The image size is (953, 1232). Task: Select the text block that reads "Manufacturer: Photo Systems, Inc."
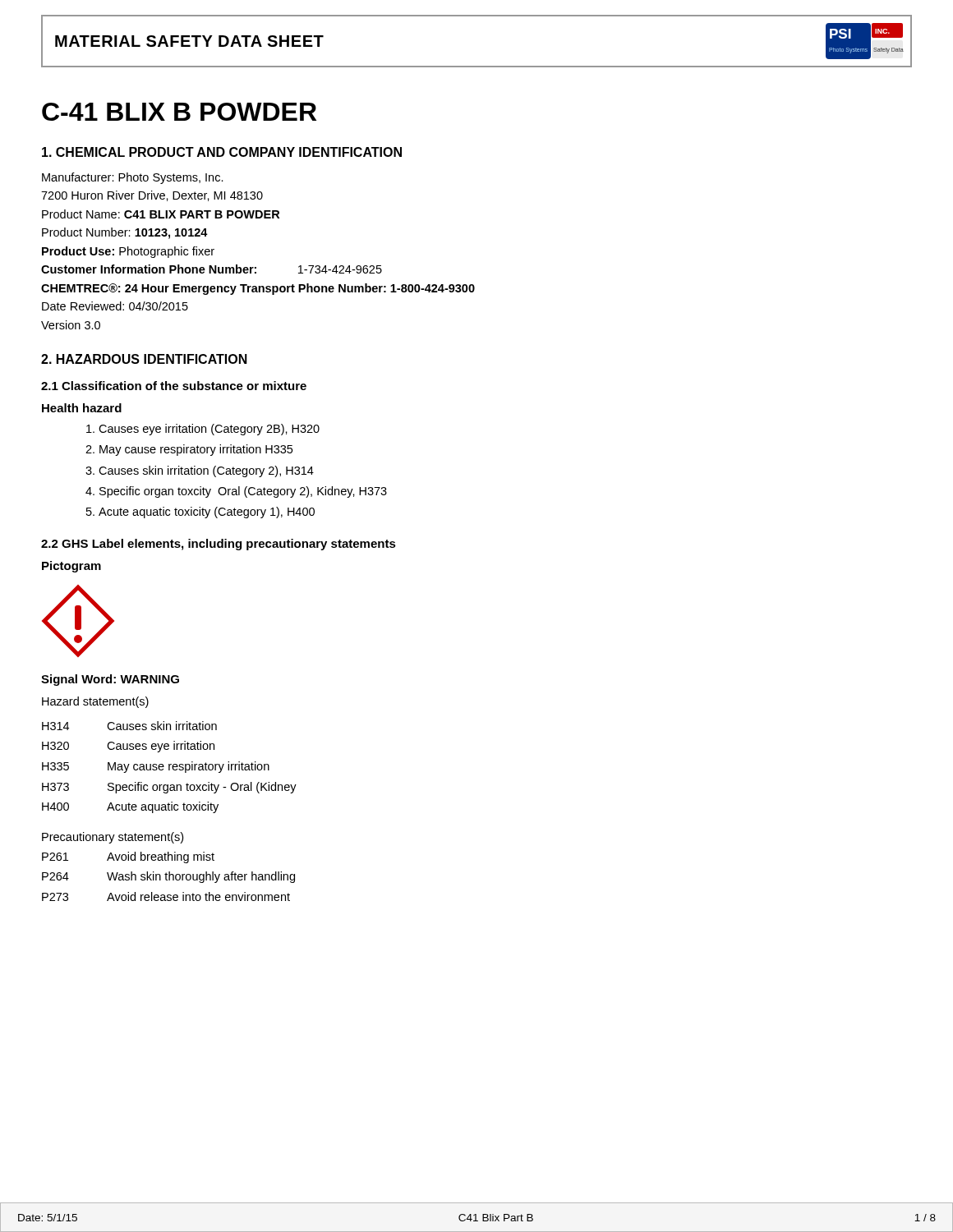coord(133,178)
